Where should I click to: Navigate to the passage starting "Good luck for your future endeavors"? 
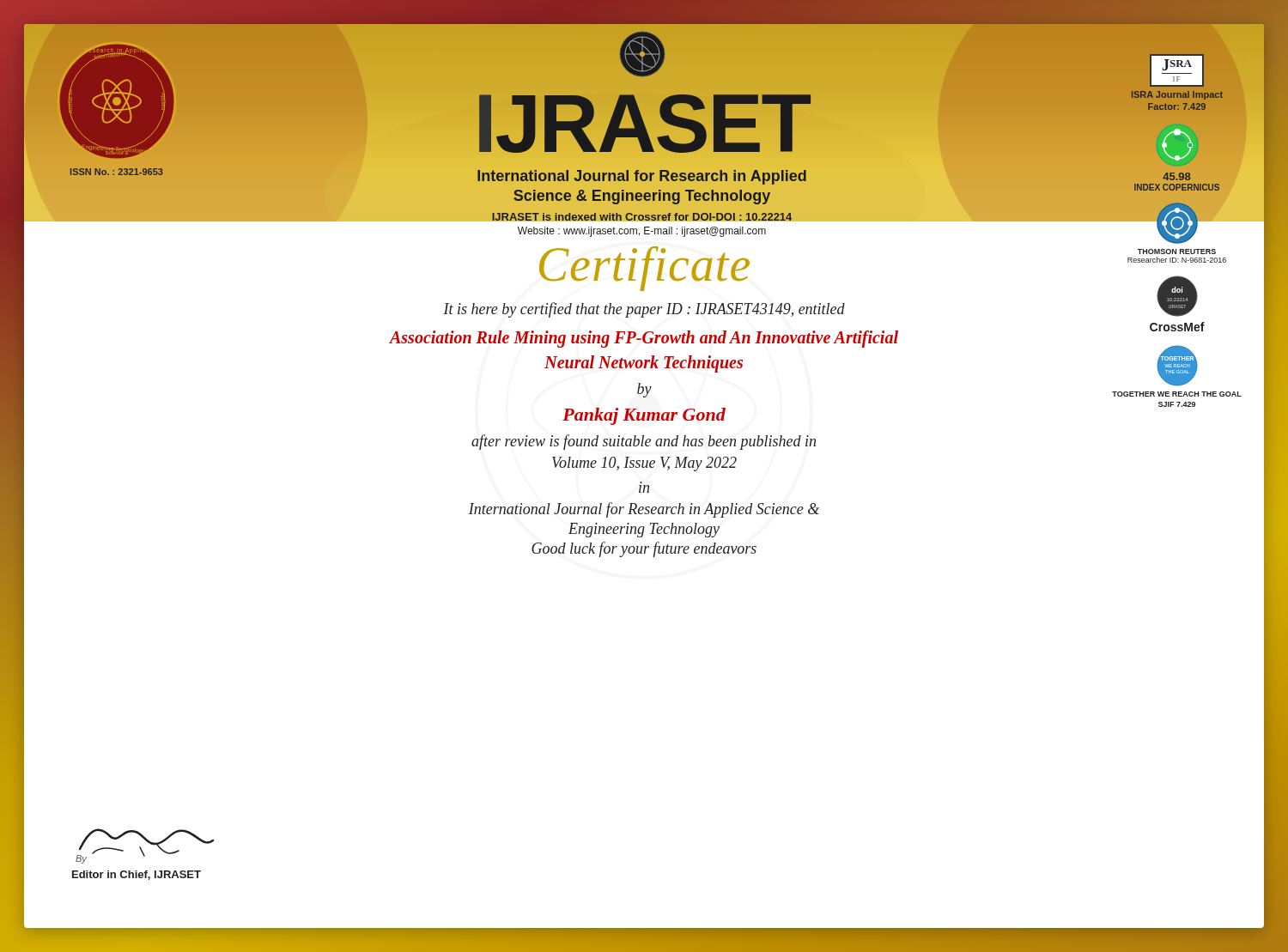tap(644, 549)
